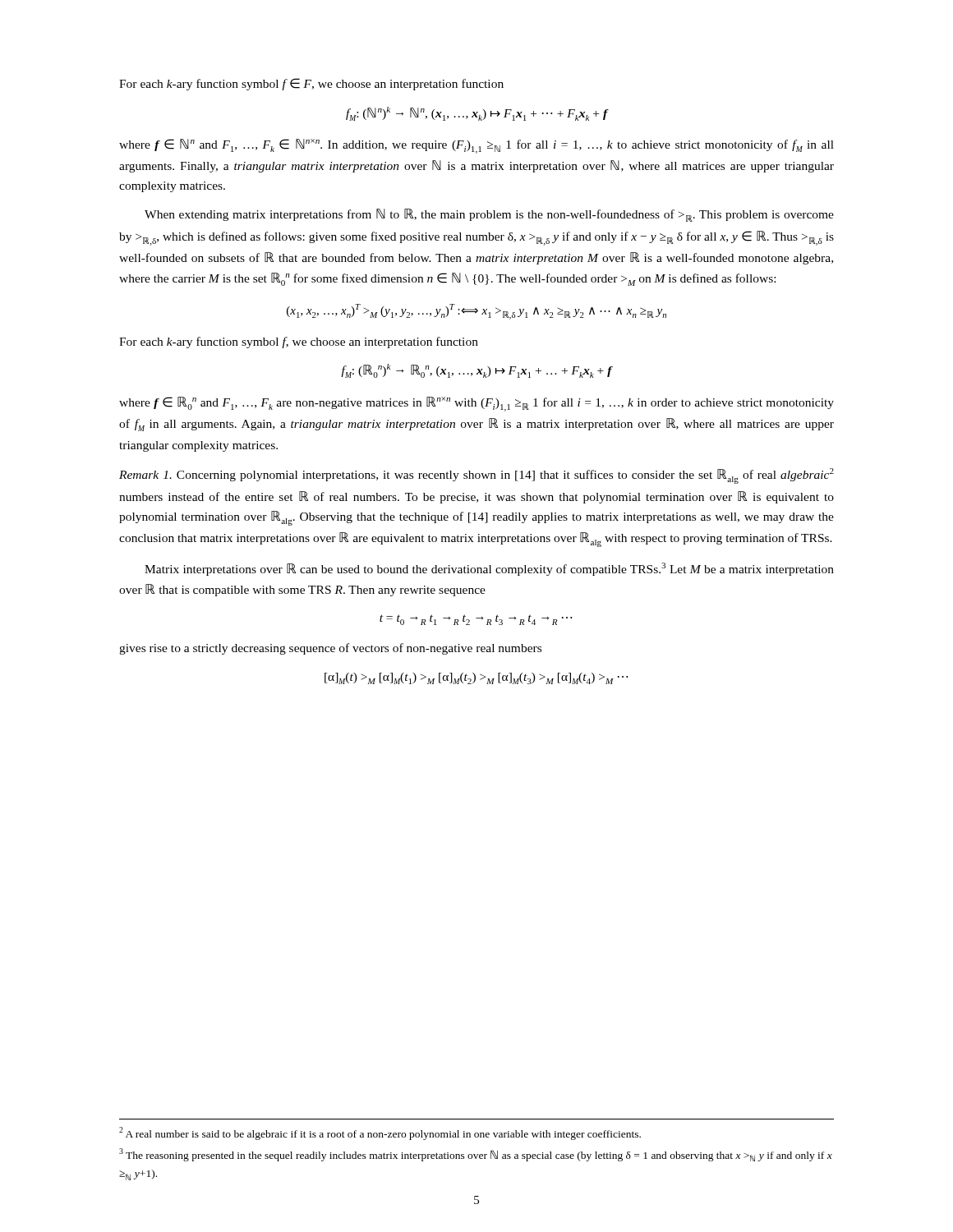Click on the region starting "Matrix interpretations over"

(476, 579)
